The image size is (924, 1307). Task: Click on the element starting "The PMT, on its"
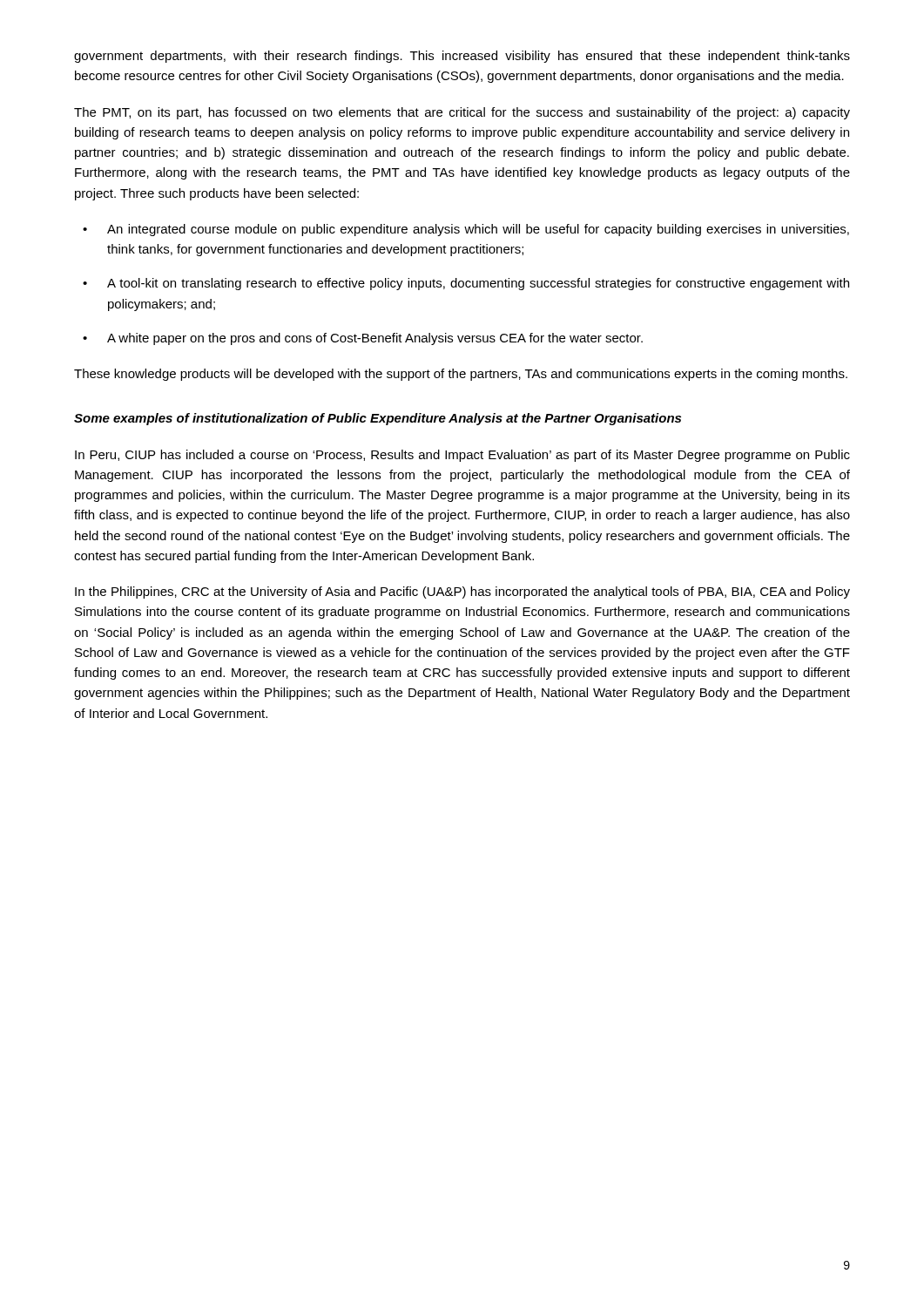point(462,152)
